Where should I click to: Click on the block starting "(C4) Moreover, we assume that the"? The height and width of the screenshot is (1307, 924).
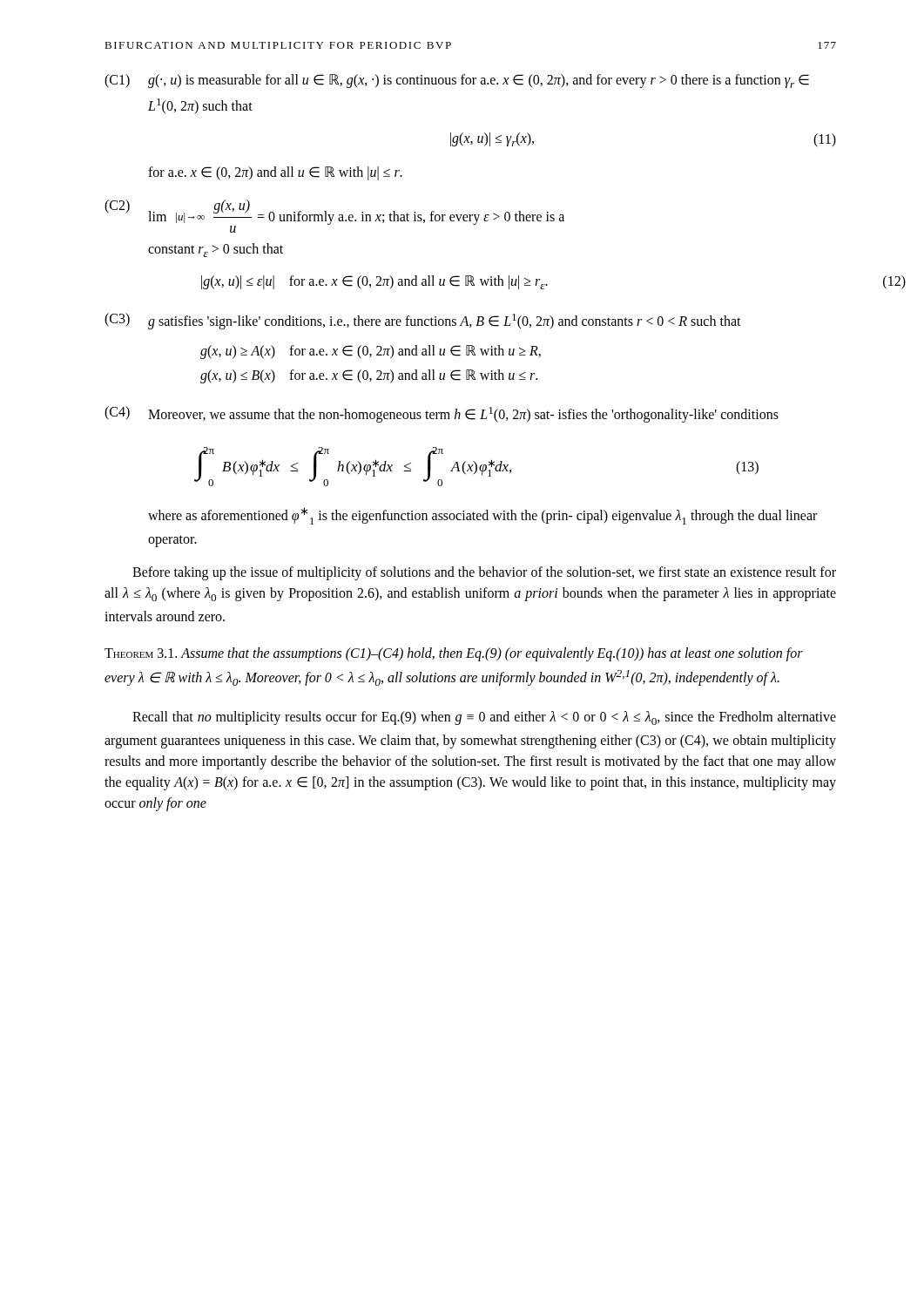[x=470, y=476]
